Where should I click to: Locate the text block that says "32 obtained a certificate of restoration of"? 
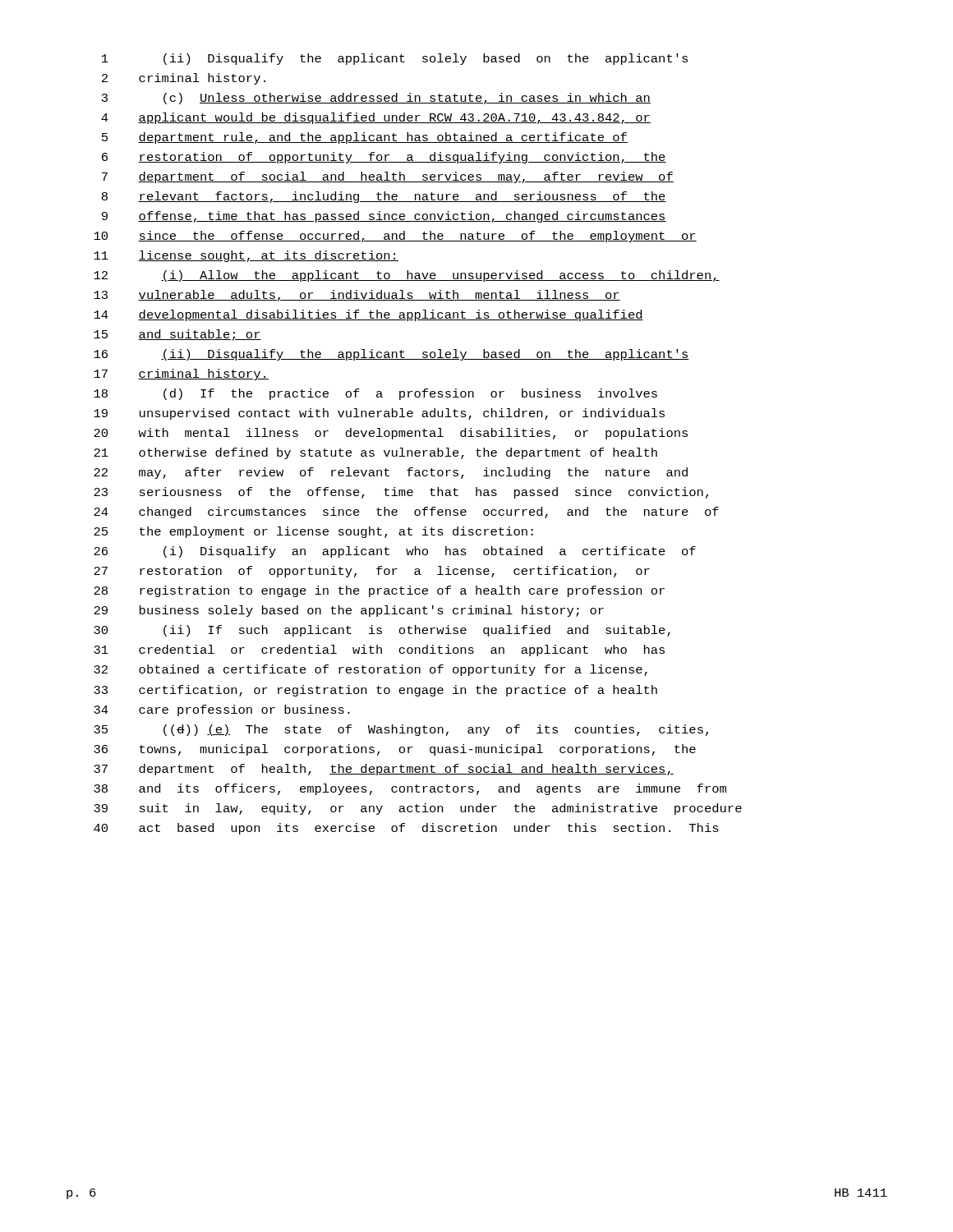click(358, 671)
